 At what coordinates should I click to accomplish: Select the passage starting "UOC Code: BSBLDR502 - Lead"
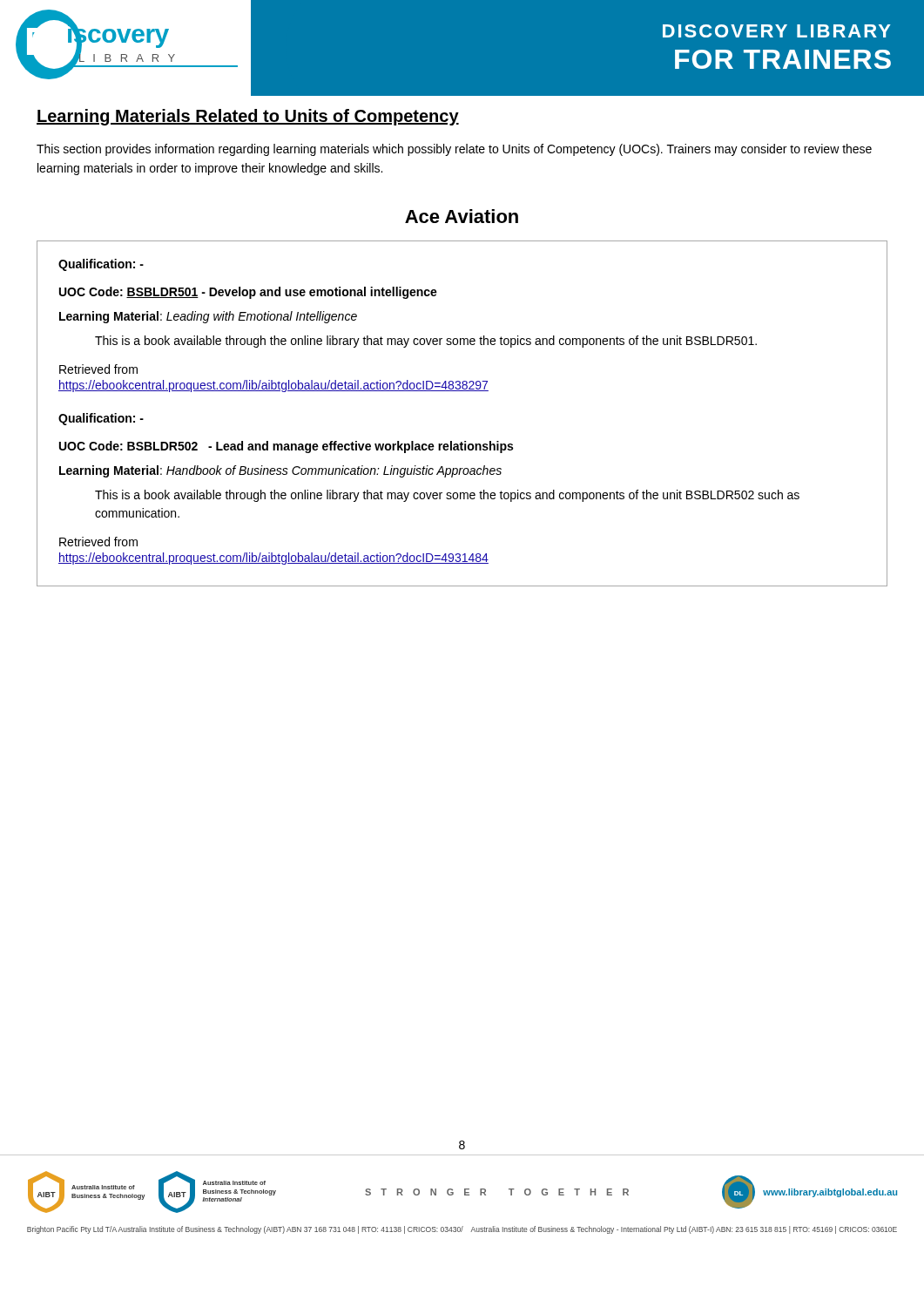point(286,446)
